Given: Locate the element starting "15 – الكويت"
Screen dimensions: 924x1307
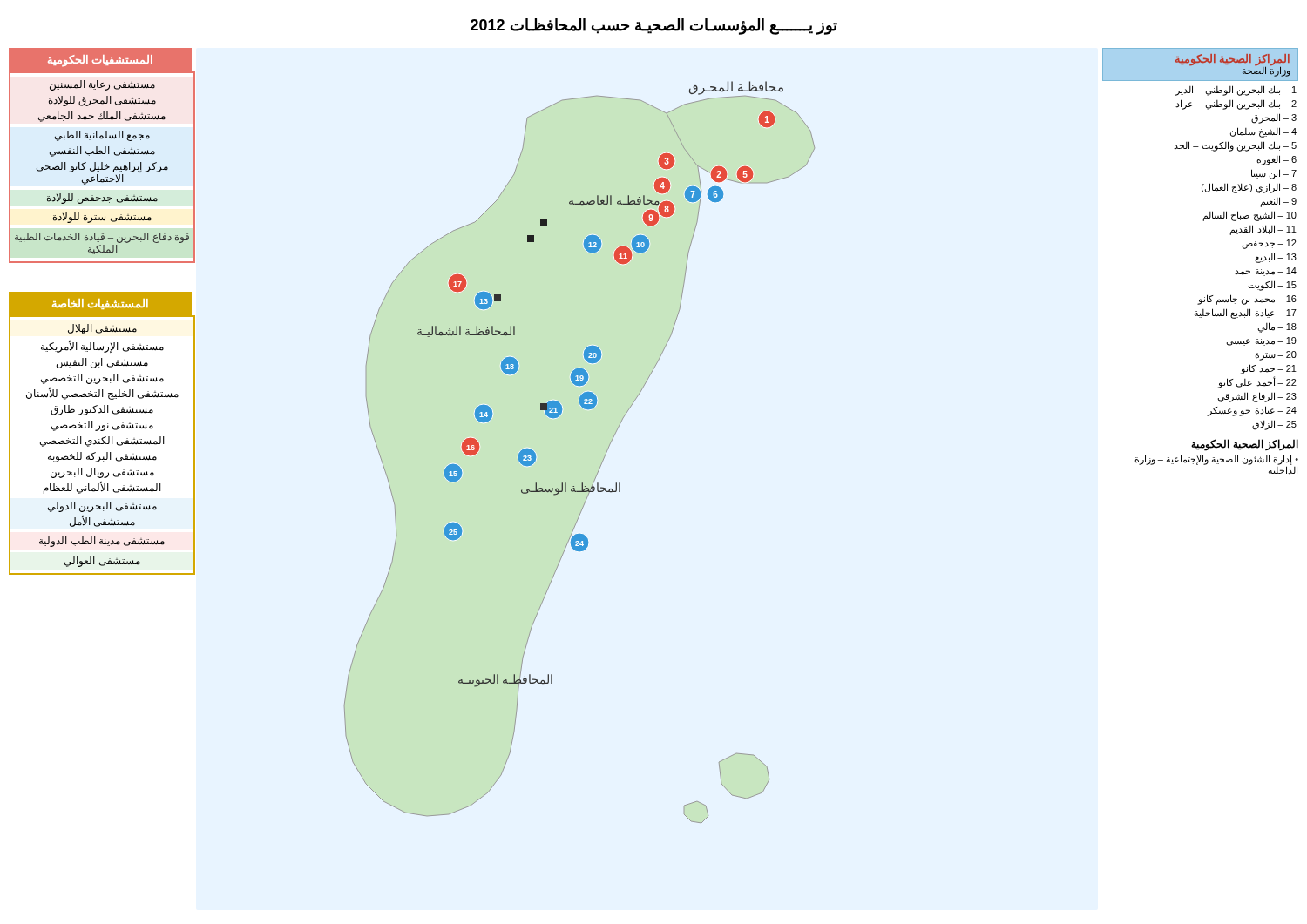Looking at the screenshot, I should (1272, 284).
